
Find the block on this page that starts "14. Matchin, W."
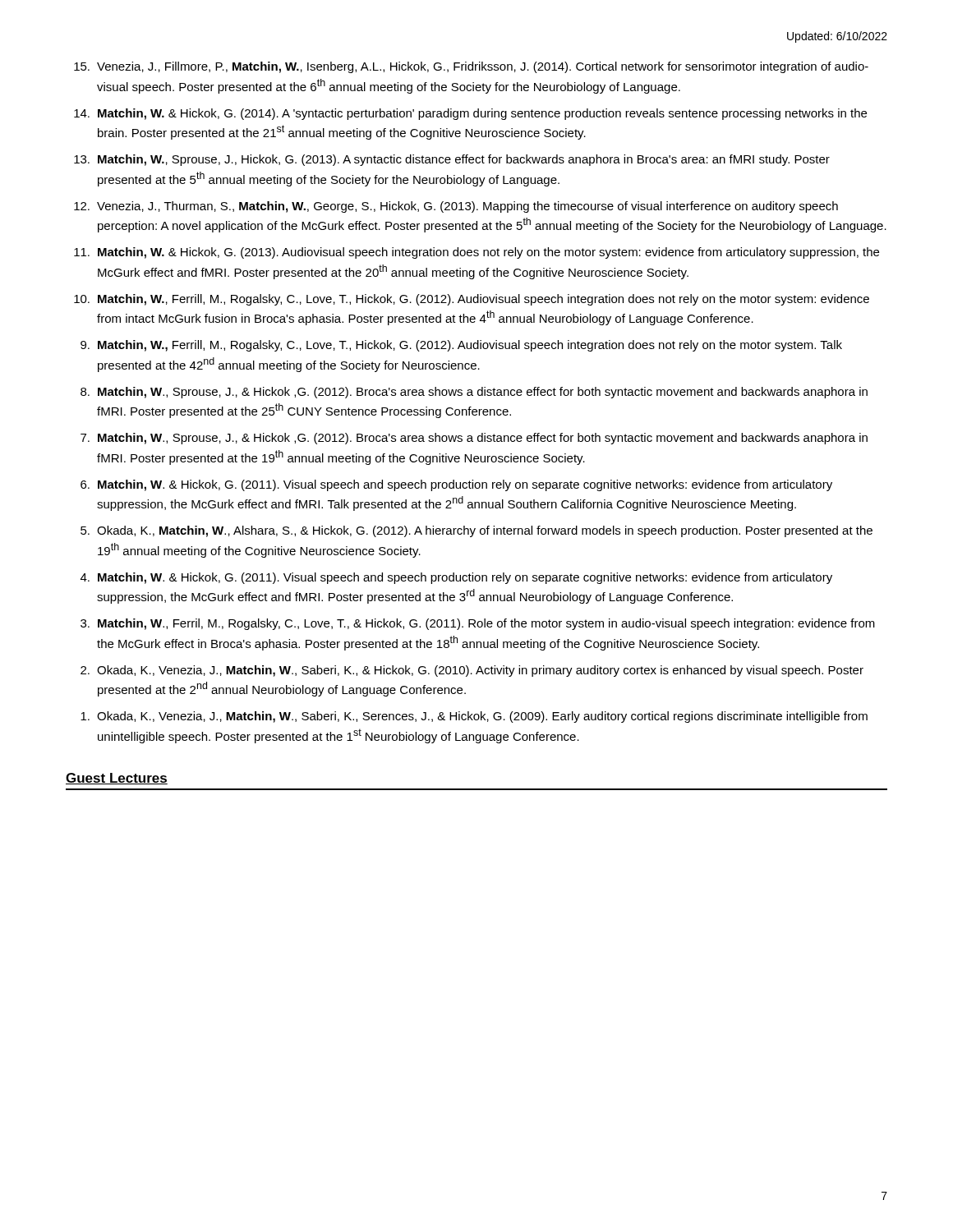click(x=476, y=123)
